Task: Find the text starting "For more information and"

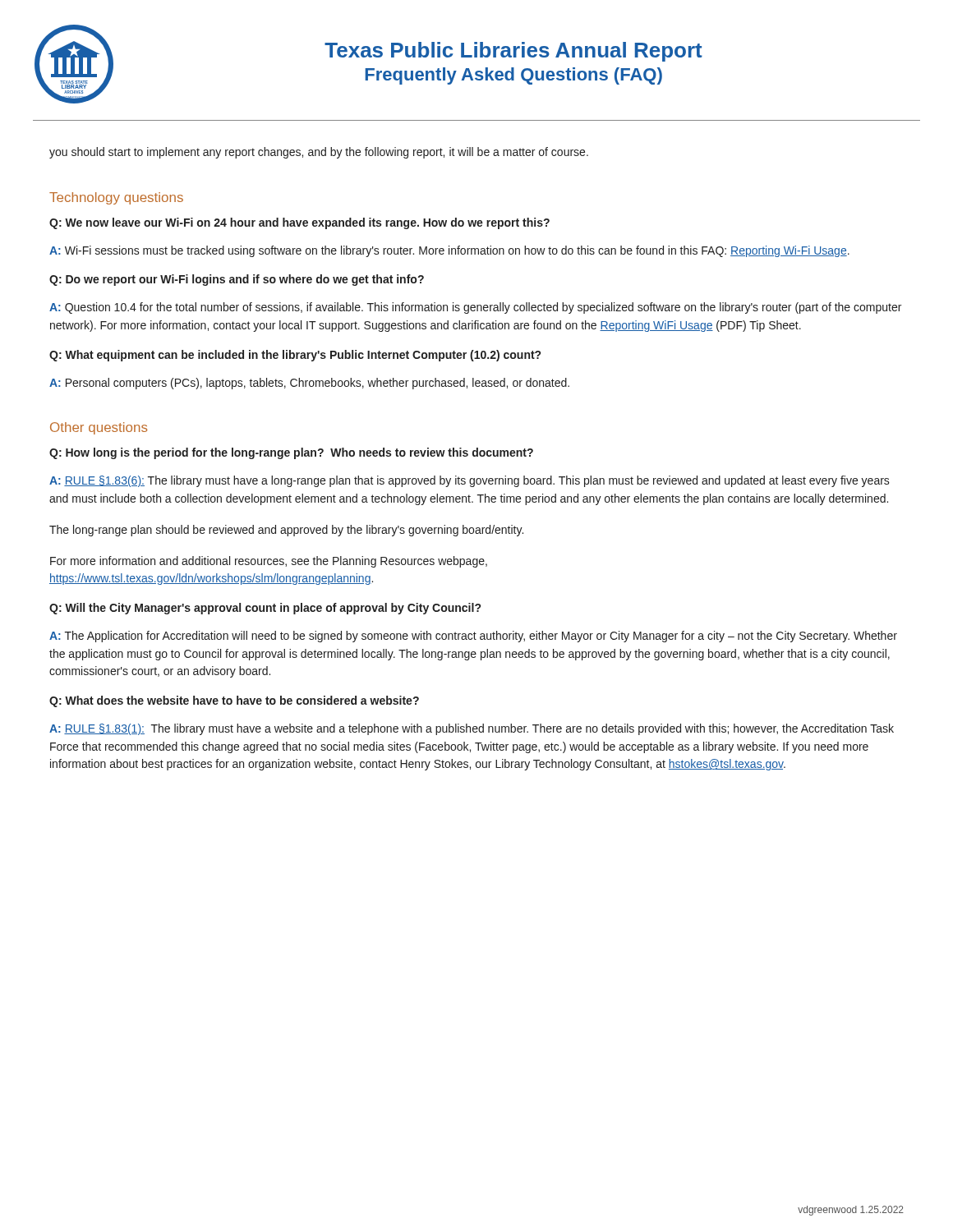Action: [x=476, y=570]
